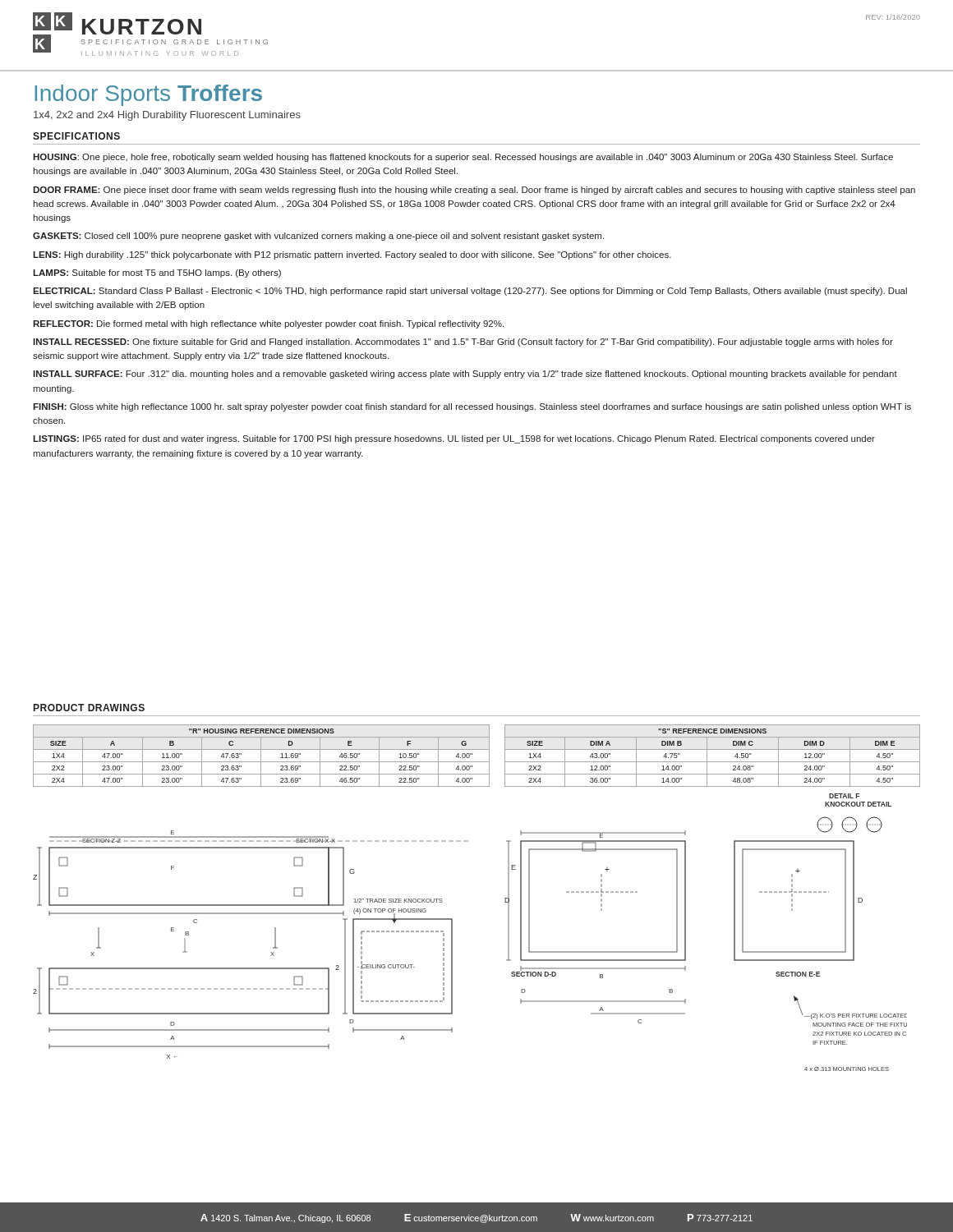Find the table that mentions ""R" HOUSING REFERENCE DIMENSIONS"

261,756
